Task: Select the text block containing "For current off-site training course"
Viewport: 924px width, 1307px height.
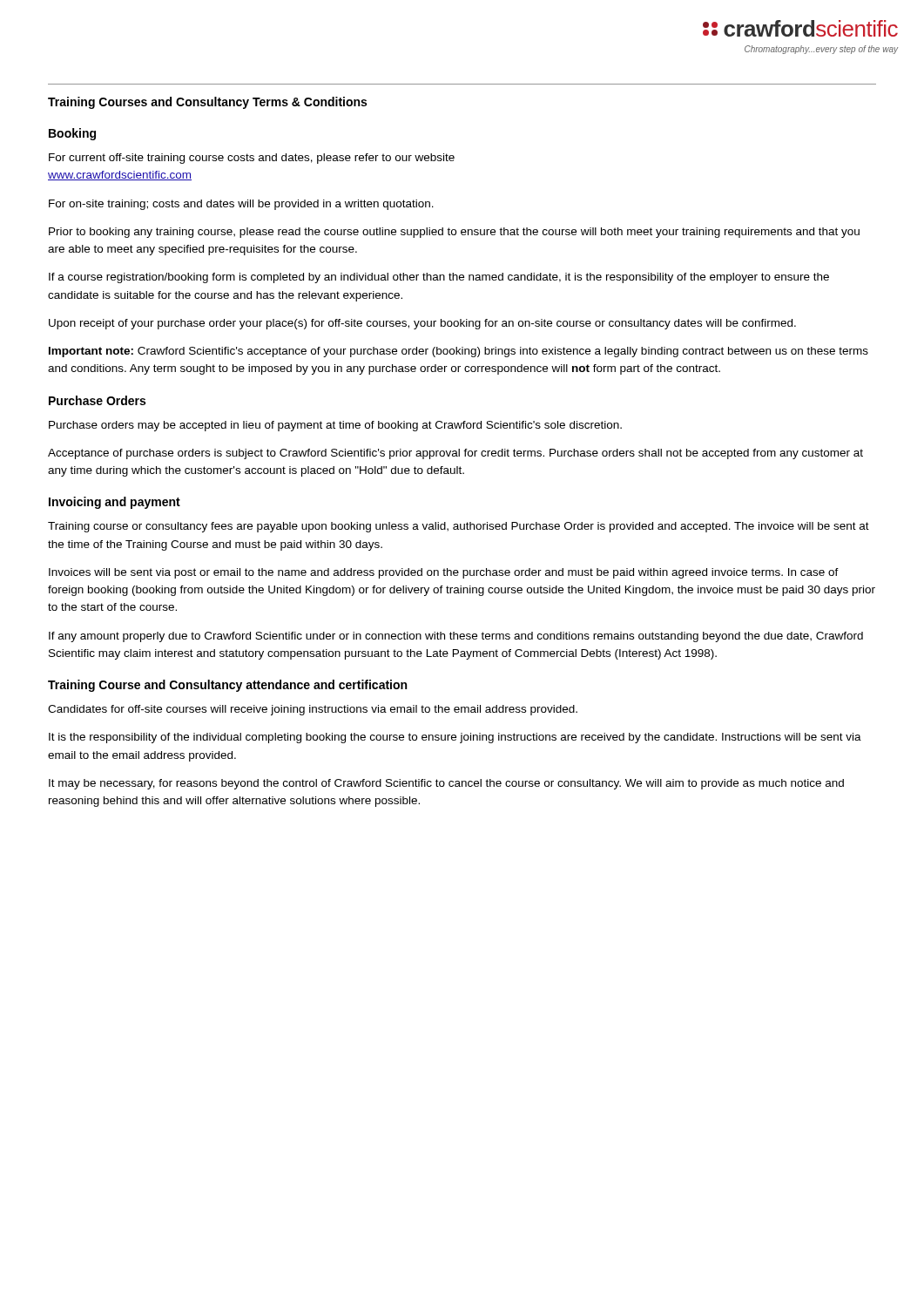Action: [251, 166]
